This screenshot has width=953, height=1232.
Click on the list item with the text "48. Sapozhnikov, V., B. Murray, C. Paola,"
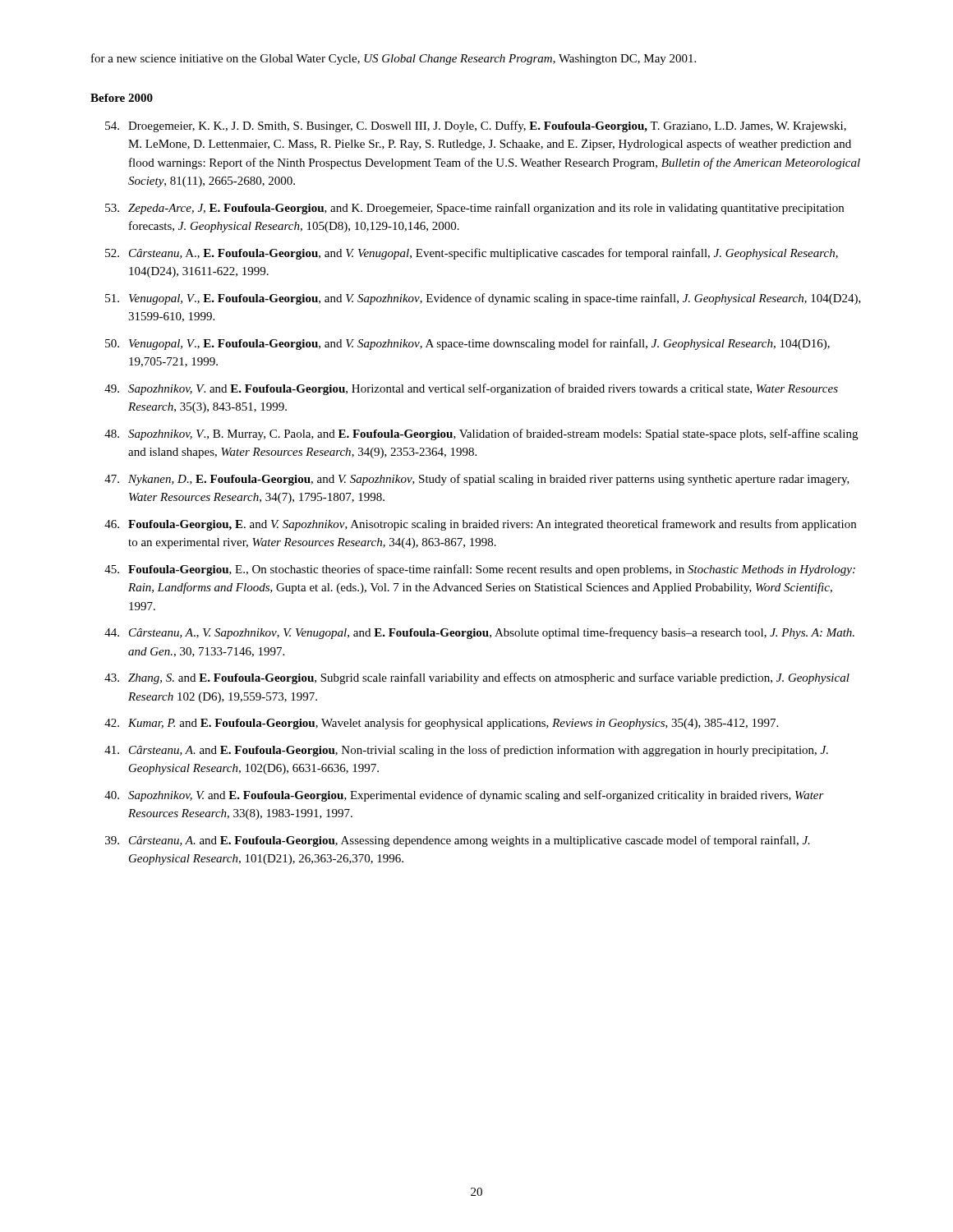476,443
